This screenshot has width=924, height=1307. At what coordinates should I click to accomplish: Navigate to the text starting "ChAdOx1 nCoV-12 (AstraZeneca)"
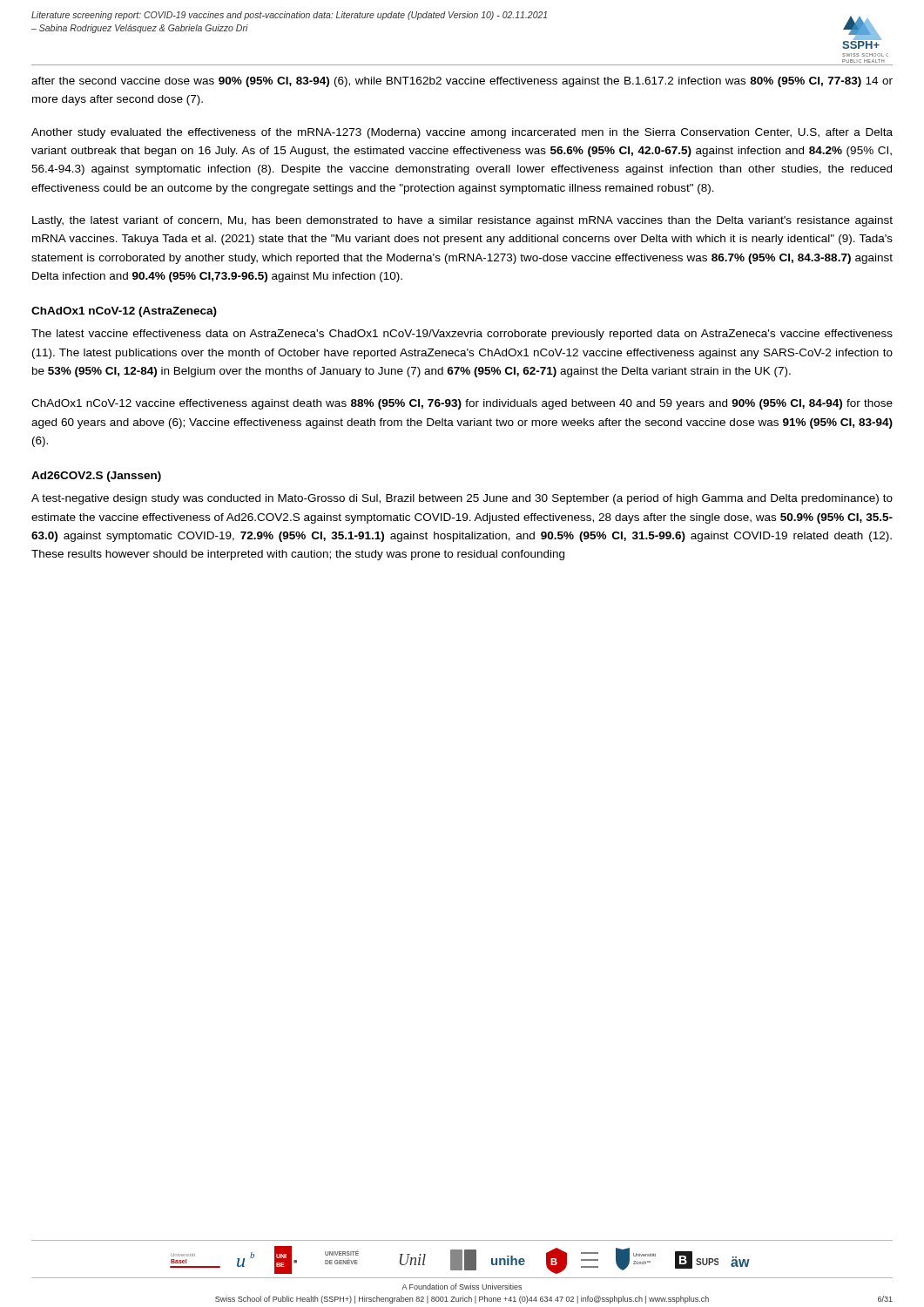click(x=124, y=311)
